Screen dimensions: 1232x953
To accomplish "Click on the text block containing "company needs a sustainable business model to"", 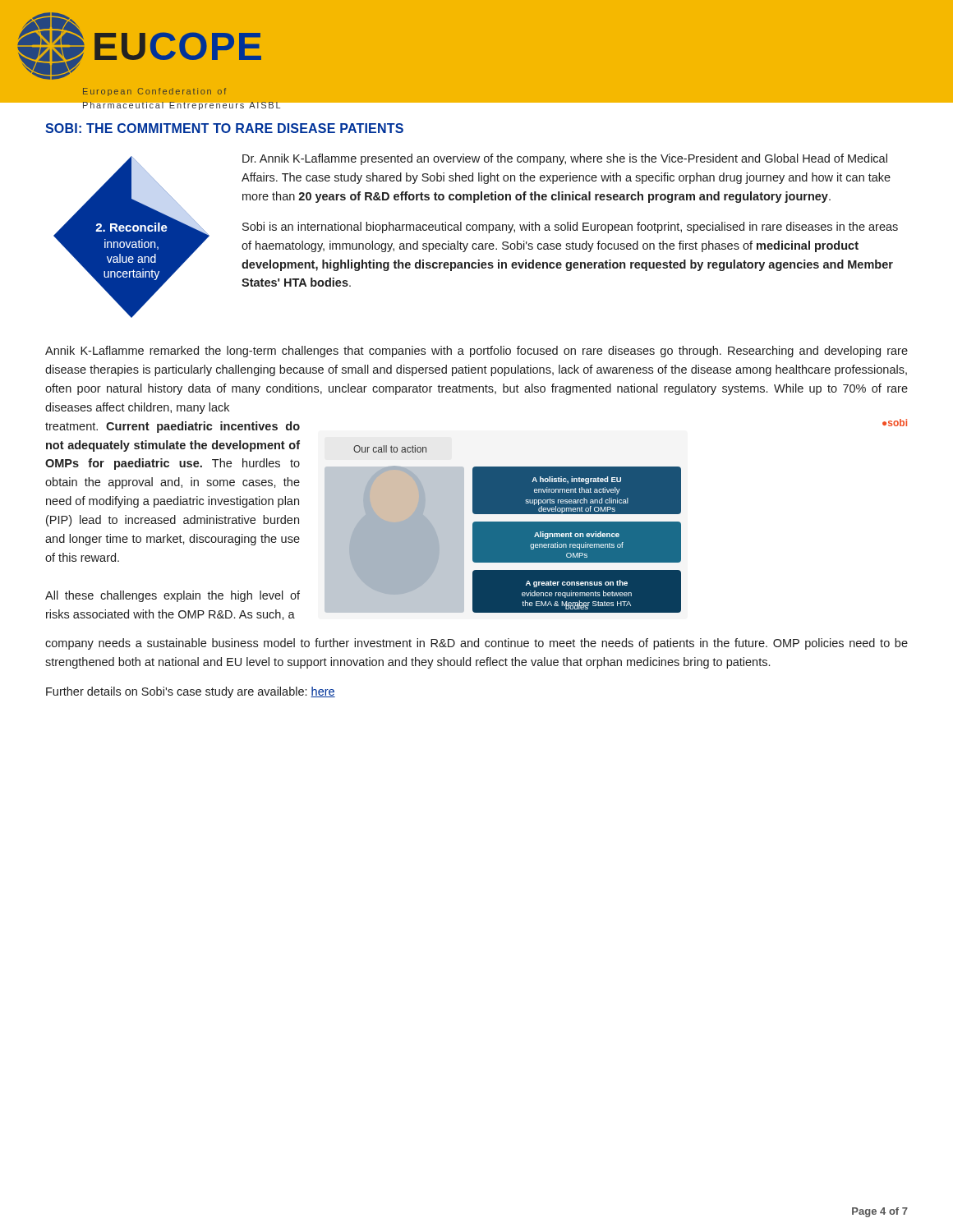I will tap(476, 652).
